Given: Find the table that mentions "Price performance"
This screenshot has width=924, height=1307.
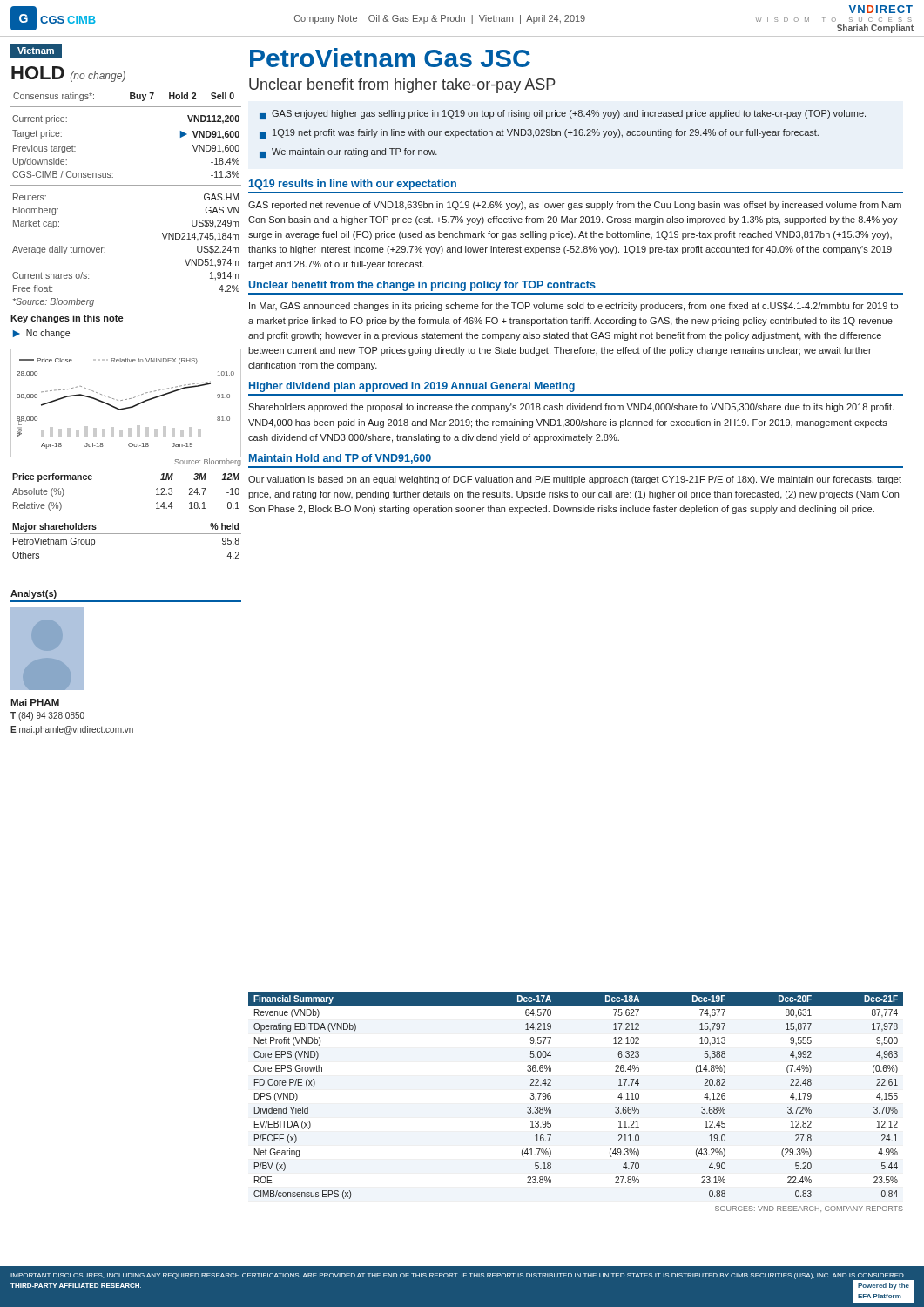Looking at the screenshot, I should coord(126,491).
